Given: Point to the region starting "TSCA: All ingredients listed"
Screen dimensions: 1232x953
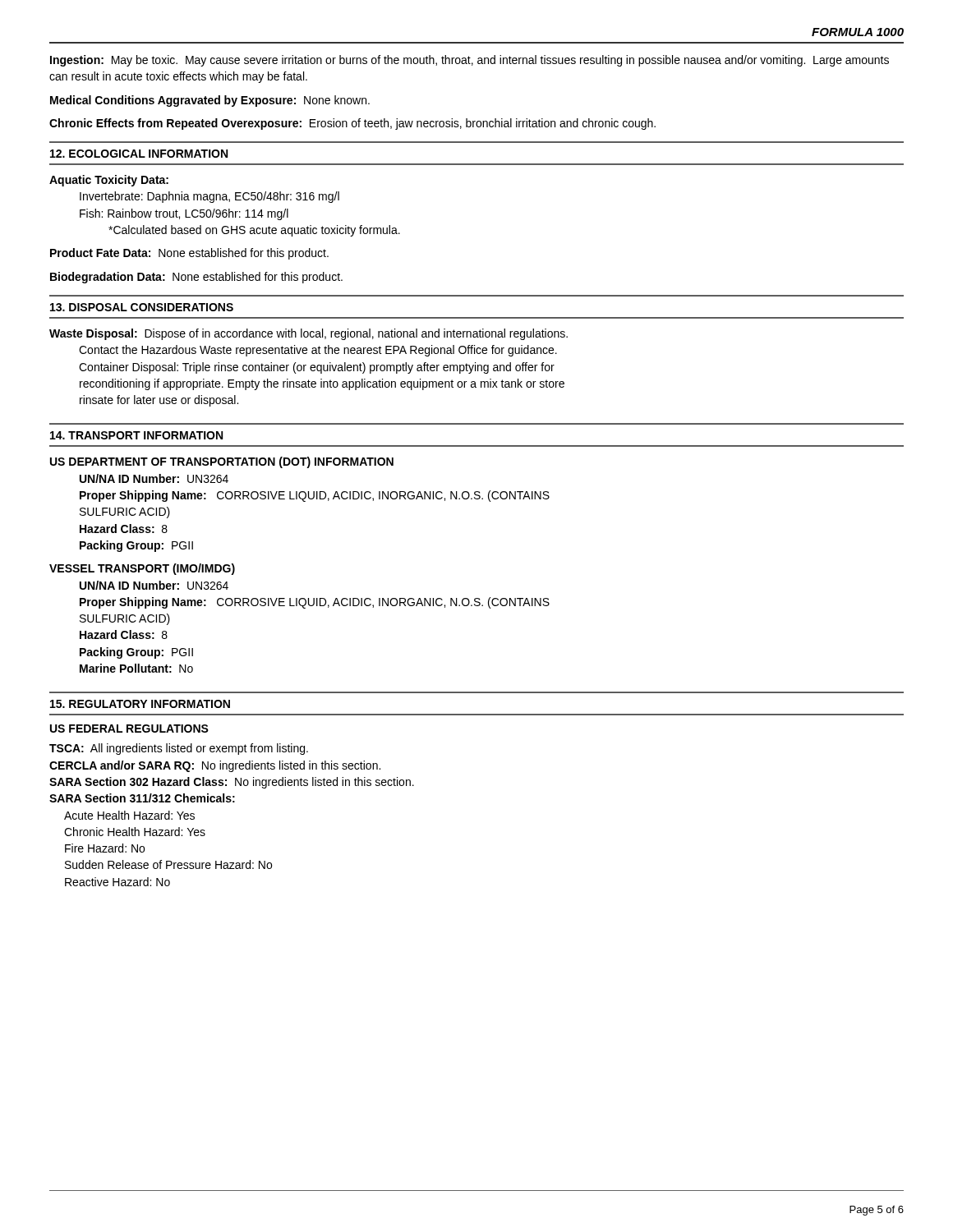Looking at the screenshot, I should click(179, 749).
